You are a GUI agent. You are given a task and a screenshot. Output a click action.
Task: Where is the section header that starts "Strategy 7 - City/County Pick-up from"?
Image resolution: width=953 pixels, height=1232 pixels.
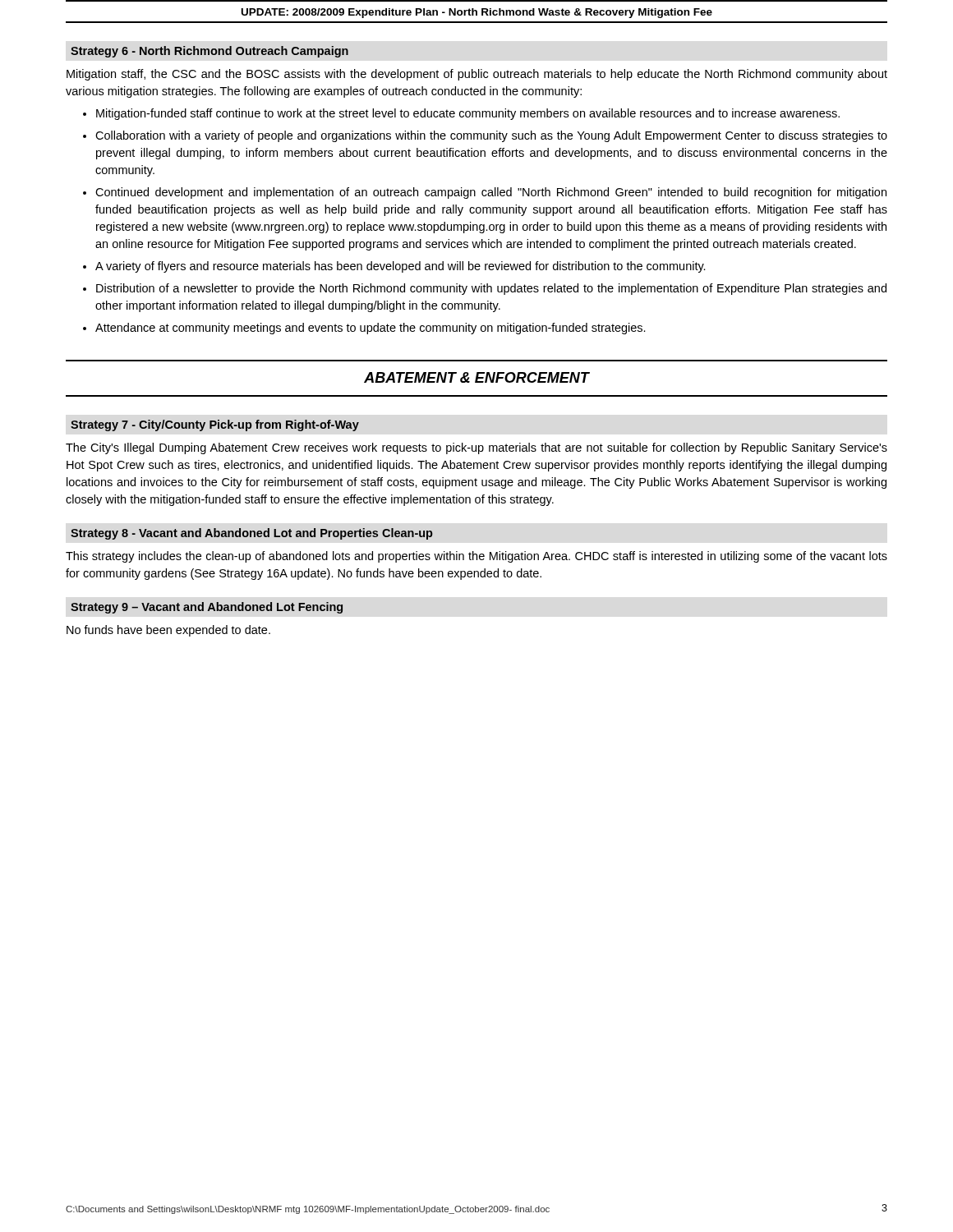[x=215, y=425]
